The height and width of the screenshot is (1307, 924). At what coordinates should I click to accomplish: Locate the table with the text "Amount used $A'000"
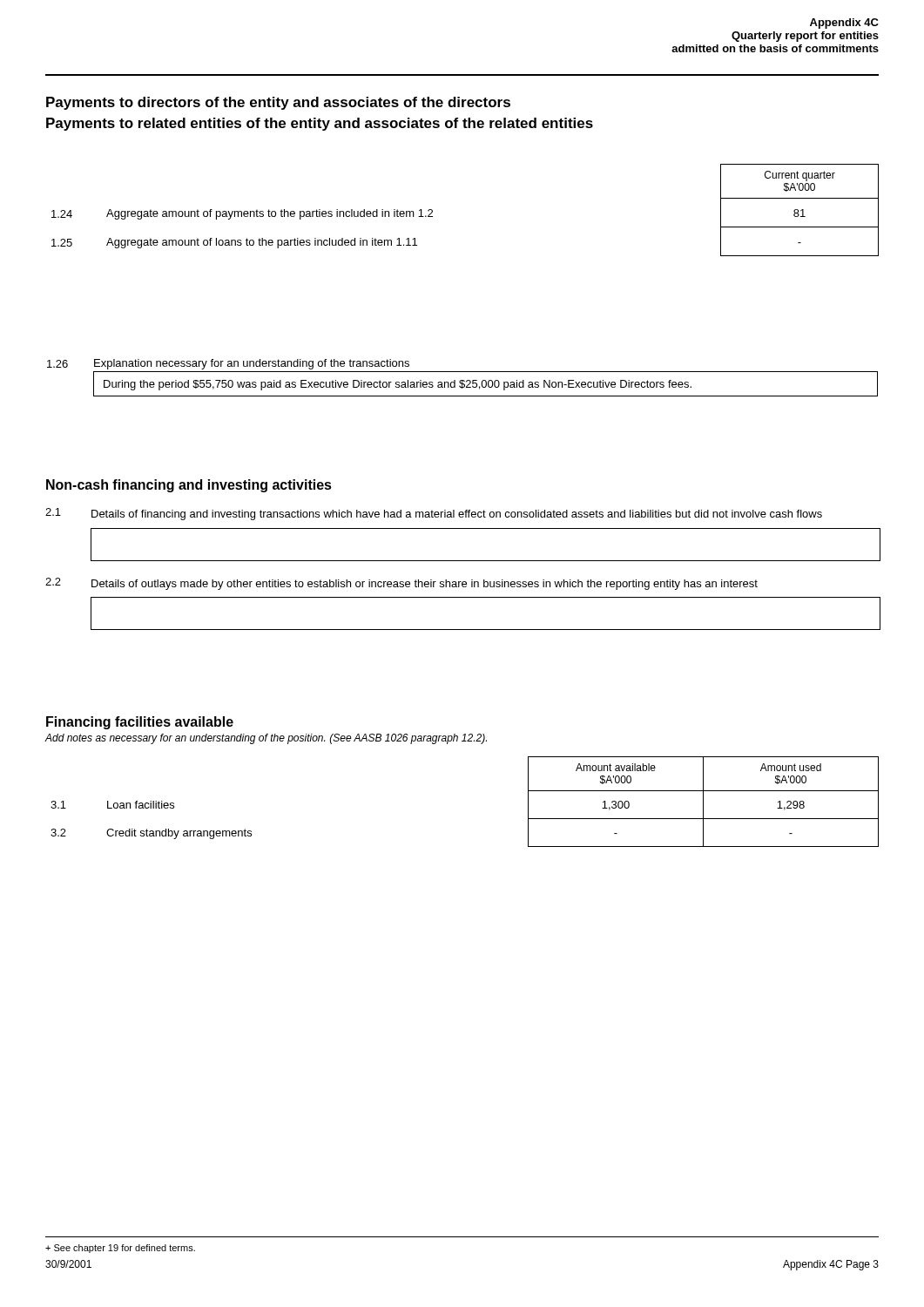(462, 802)
